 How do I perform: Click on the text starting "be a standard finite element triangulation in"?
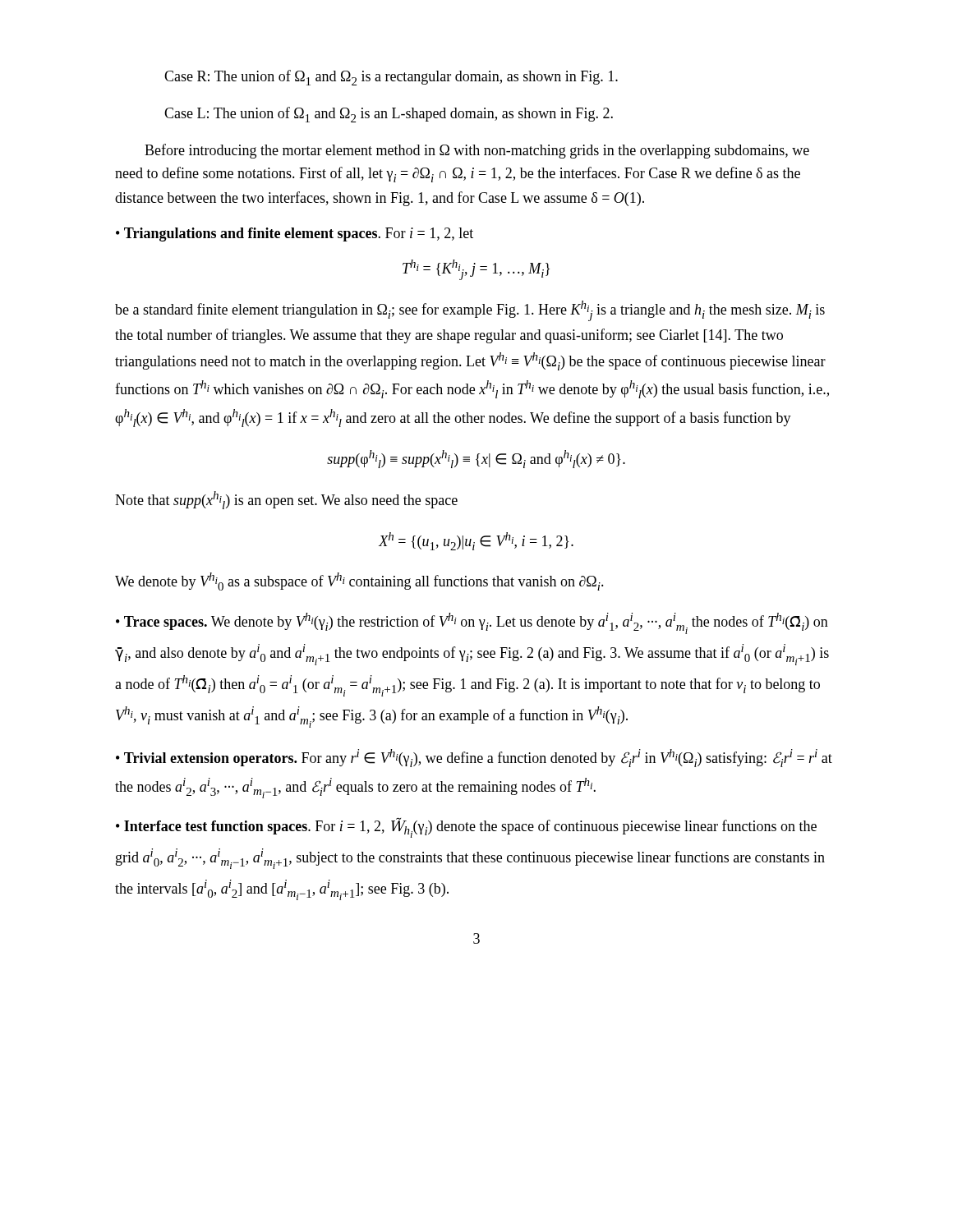click(x=473, y=364)
